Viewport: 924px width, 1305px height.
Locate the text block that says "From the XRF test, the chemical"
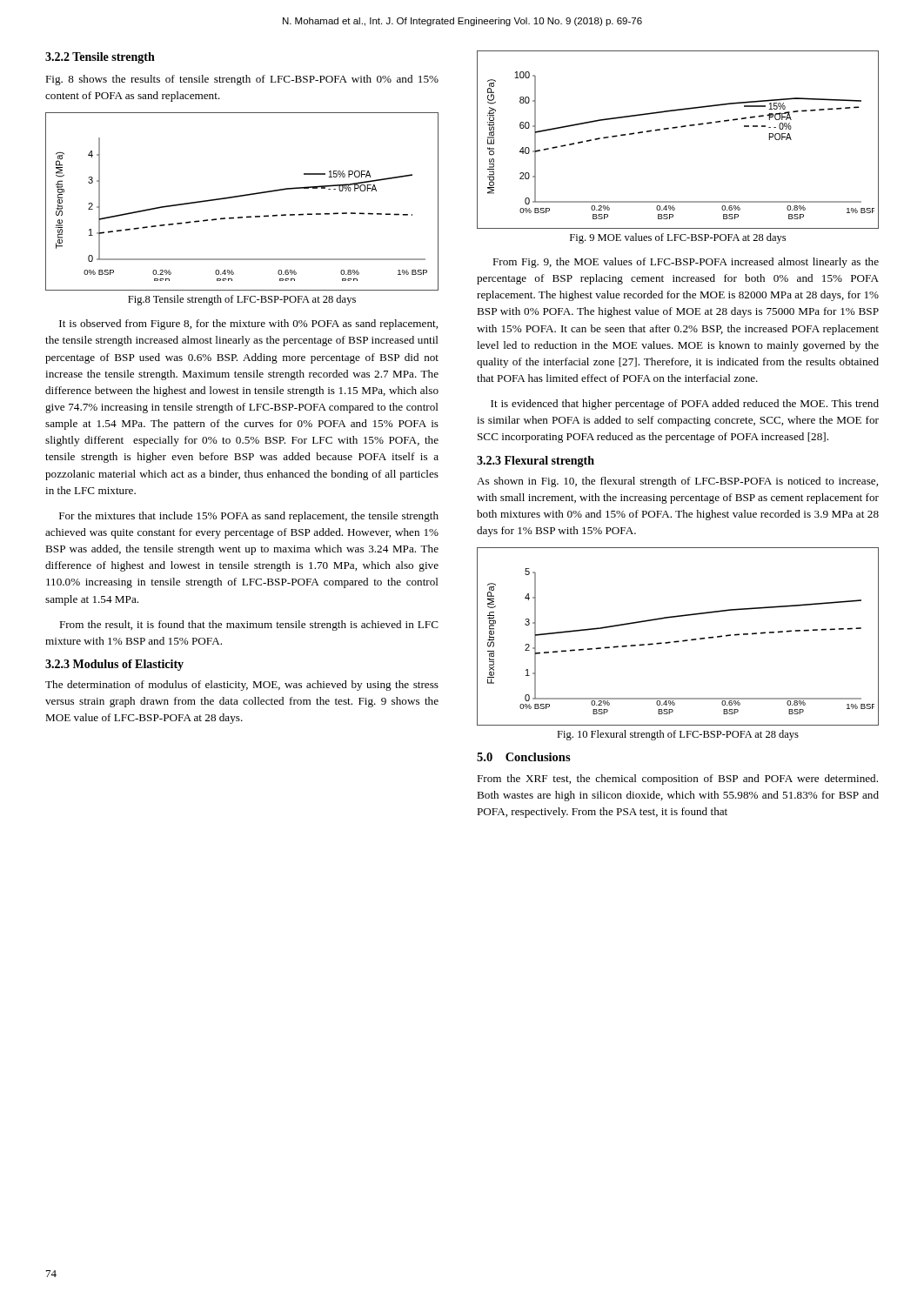pos(678,795)
